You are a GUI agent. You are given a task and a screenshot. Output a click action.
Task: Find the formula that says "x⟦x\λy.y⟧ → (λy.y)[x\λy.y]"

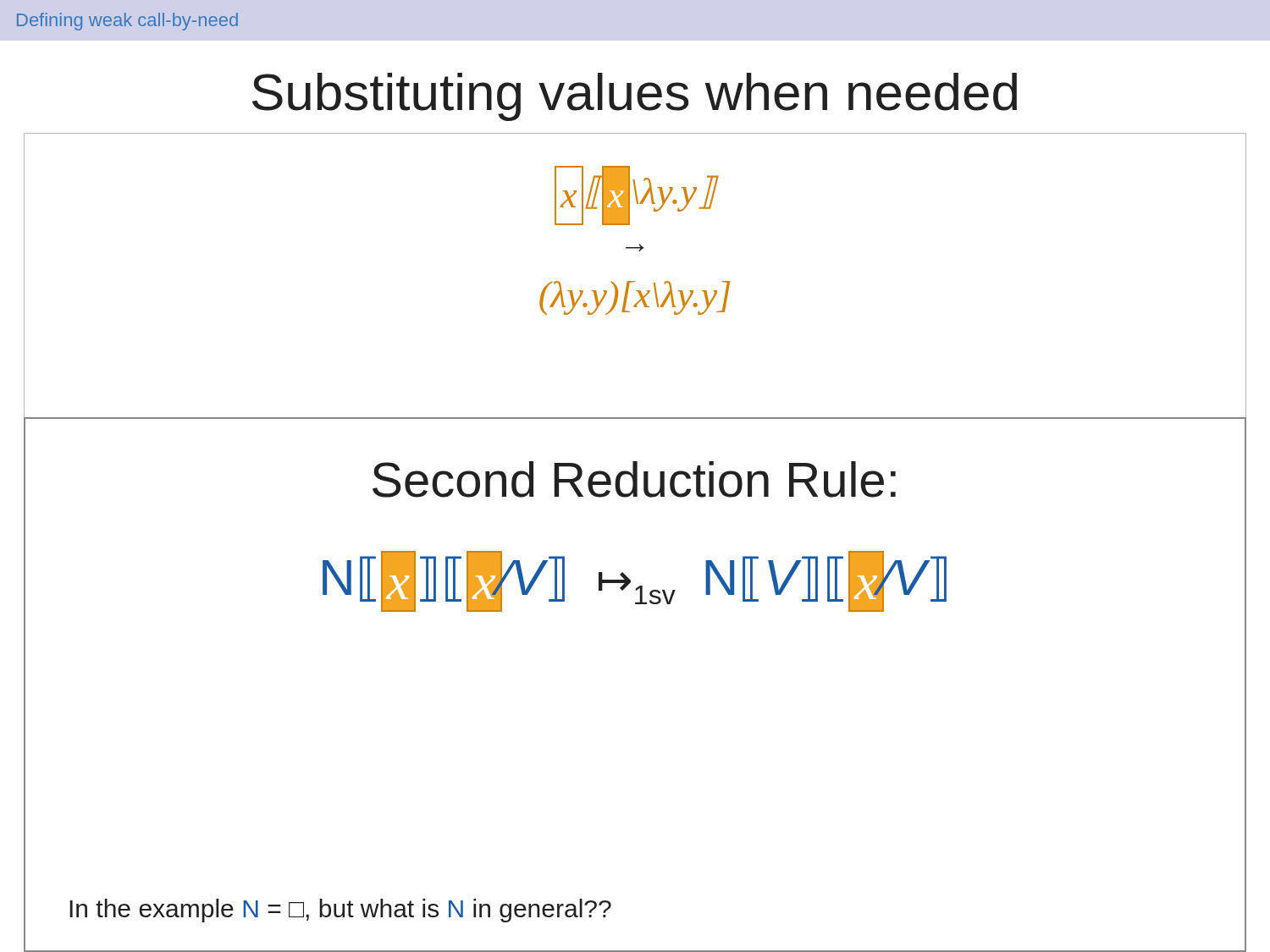(635, 244)
